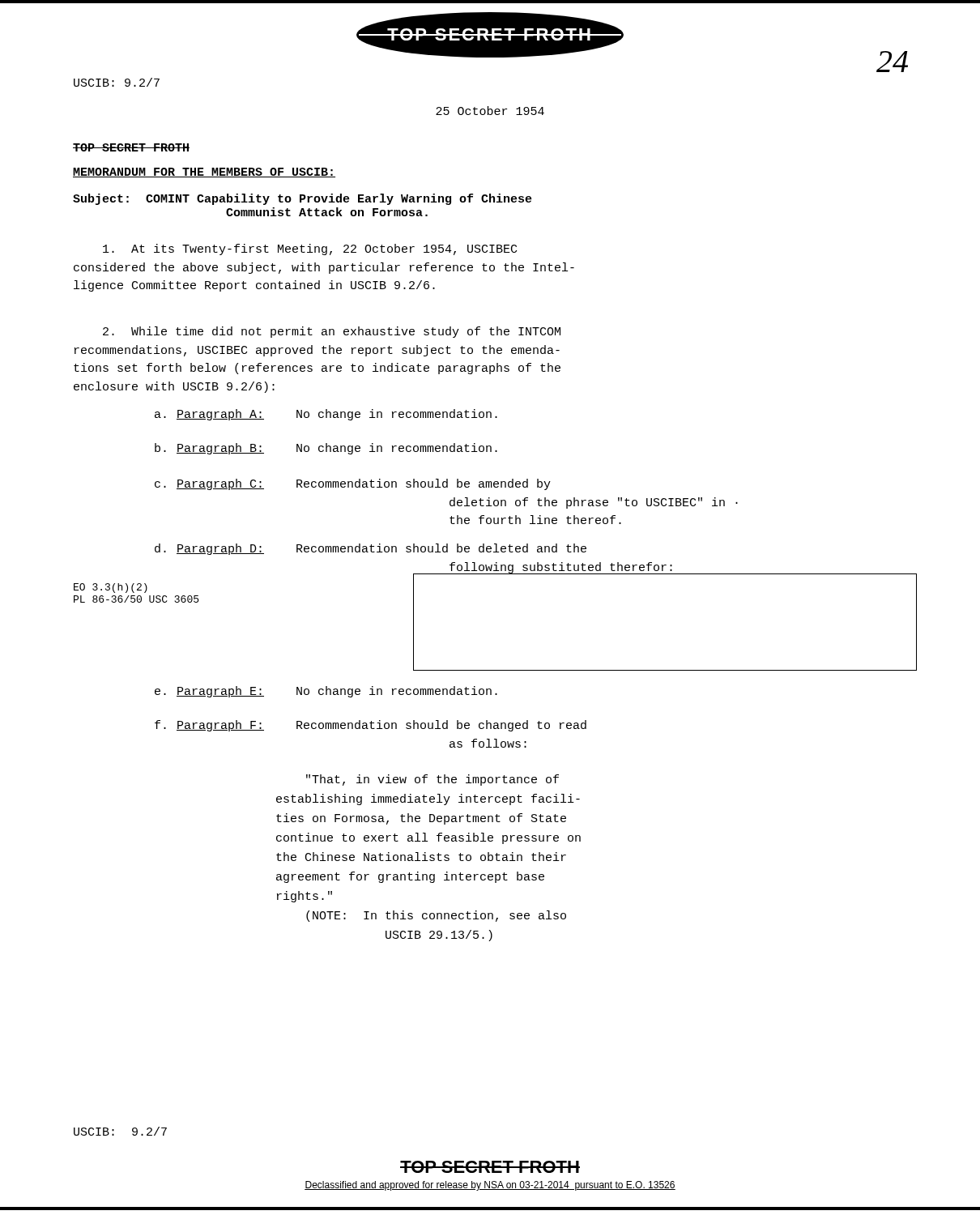
Task: Navigate to the text starting "MEMORANDUM FOR THE"
Action: click(x=204, y=173)
